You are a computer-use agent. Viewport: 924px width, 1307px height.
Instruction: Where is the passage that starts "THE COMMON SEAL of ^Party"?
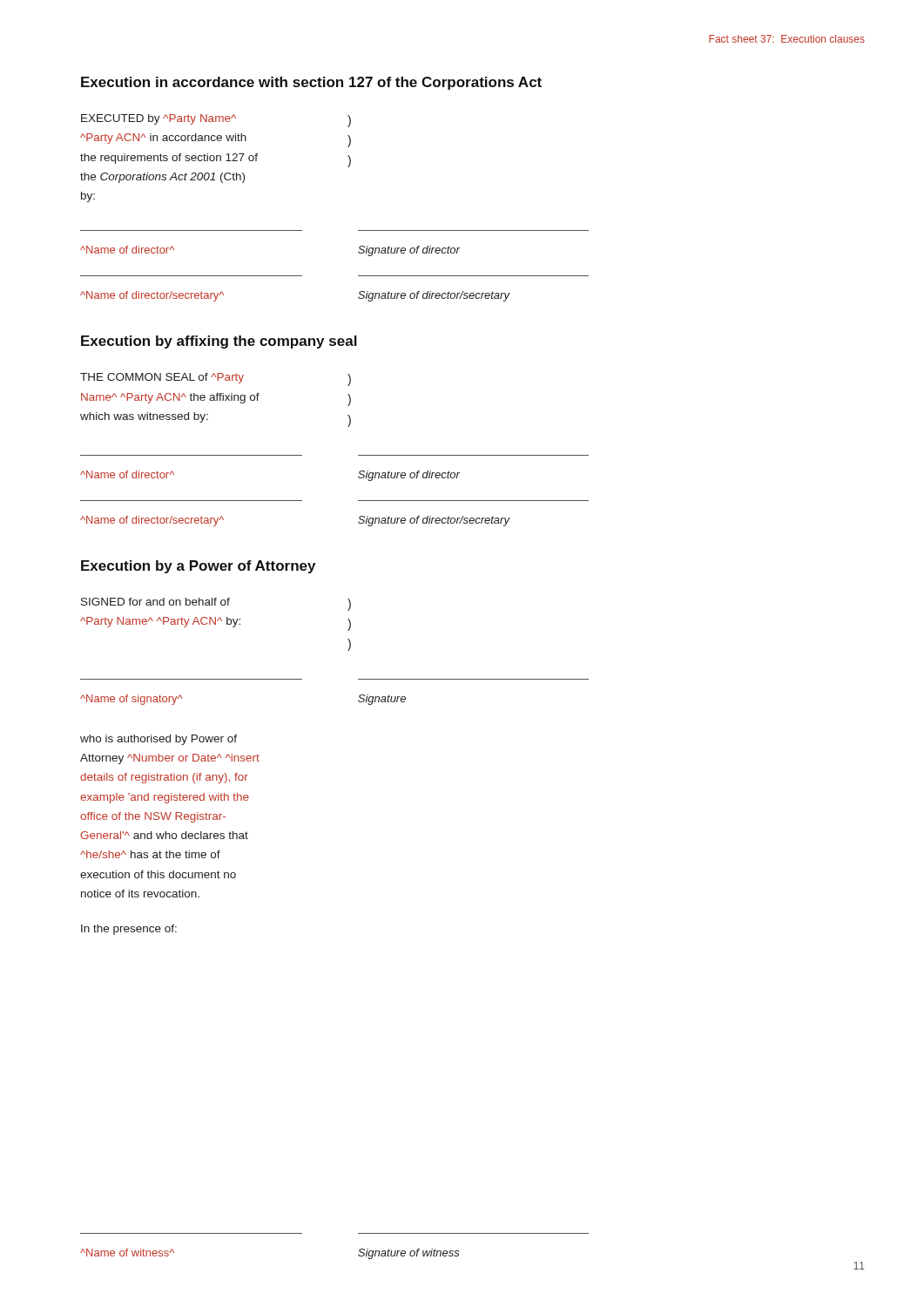click(216, 399)
